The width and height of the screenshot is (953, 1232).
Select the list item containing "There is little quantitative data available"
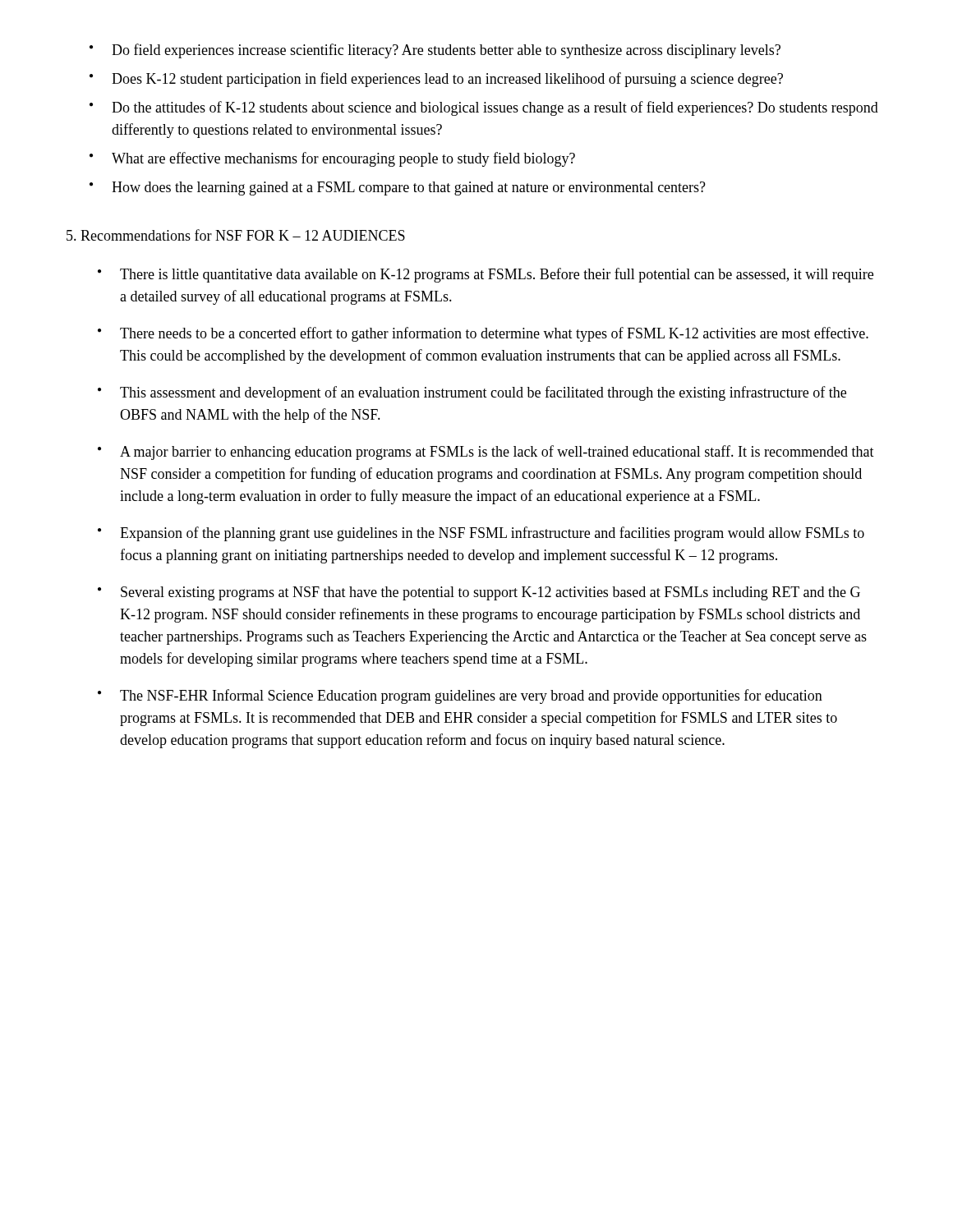click(x=485, y=286)
